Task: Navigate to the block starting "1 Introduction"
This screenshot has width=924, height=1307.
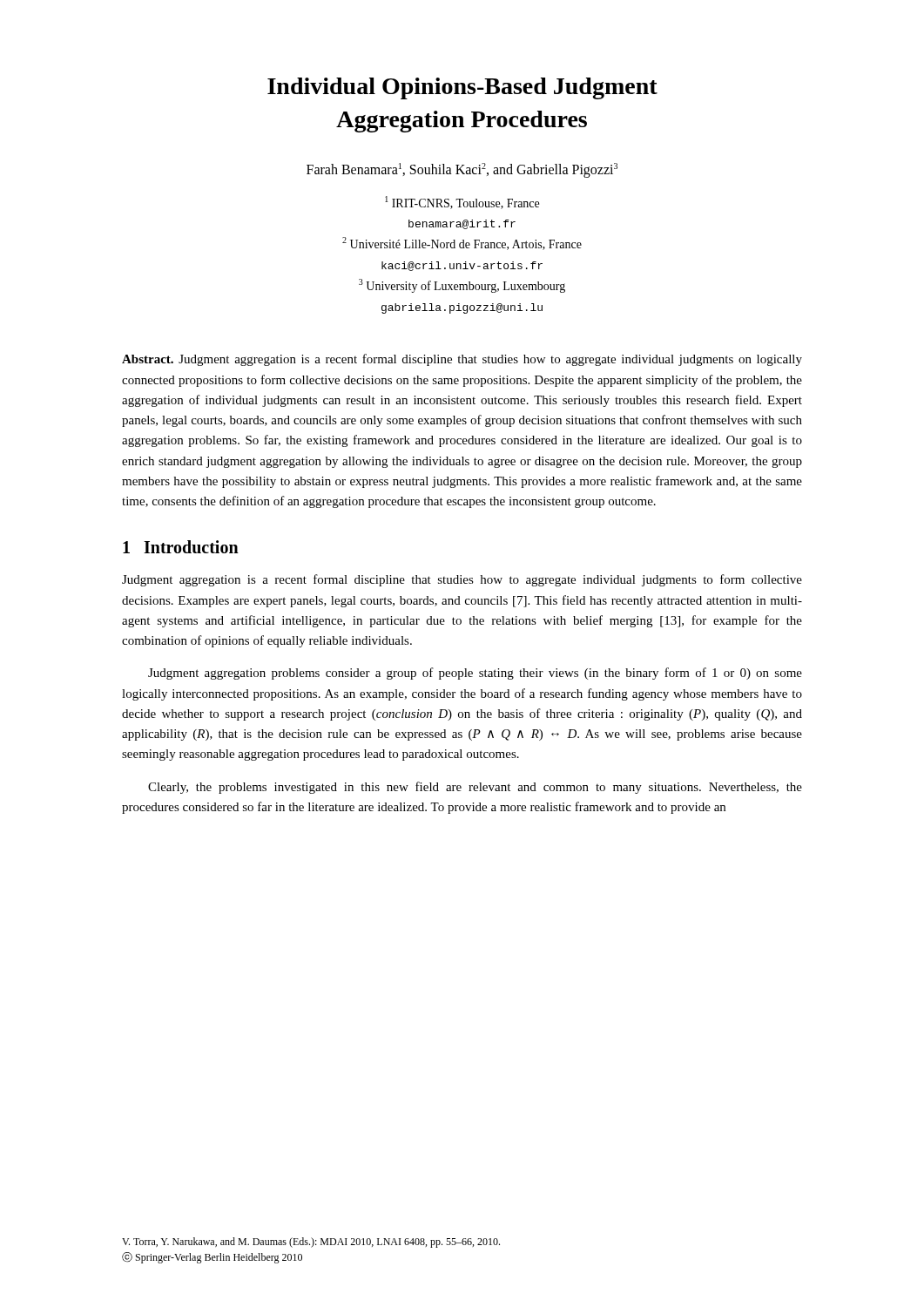Action: [180, 547]
